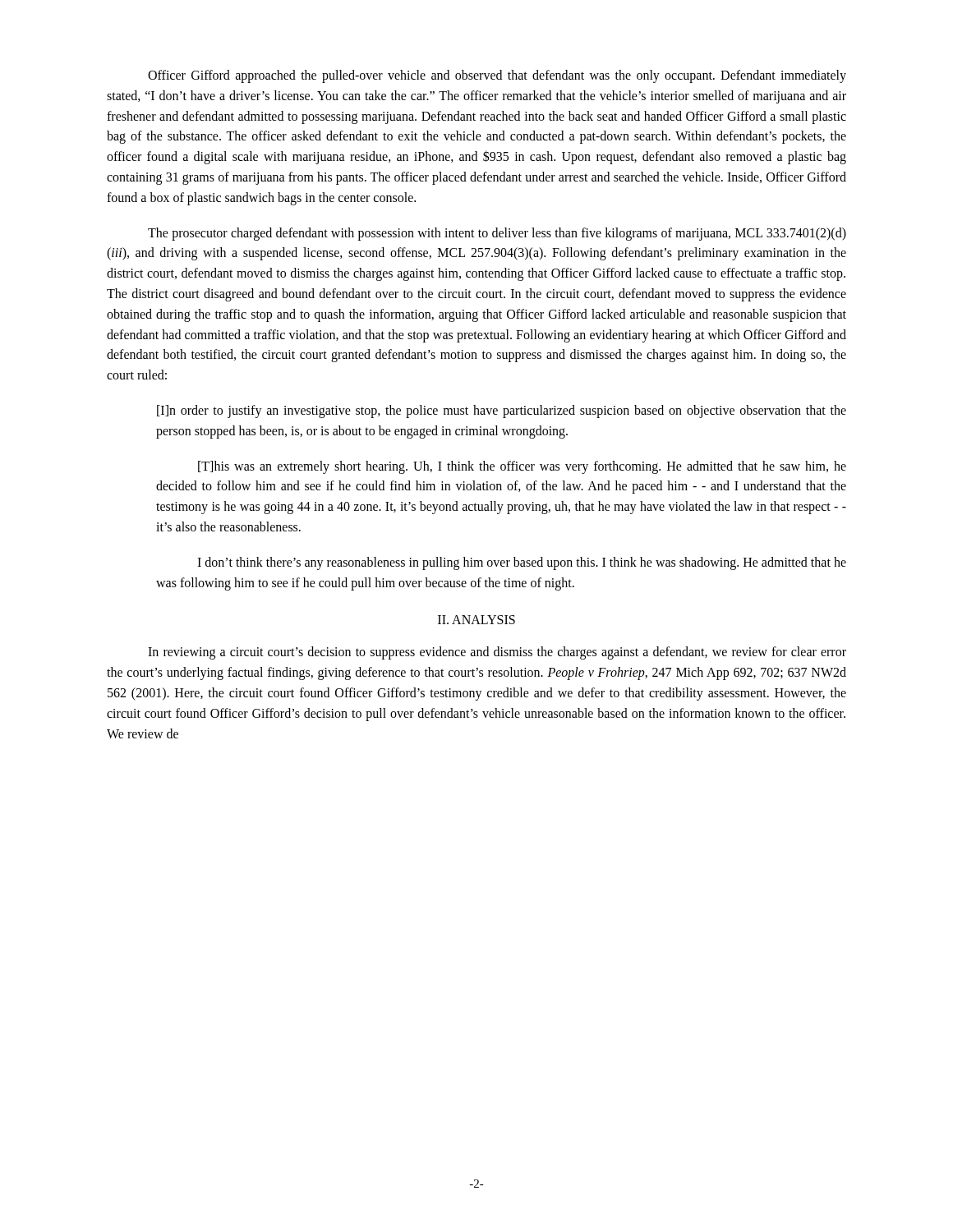Click on the text block with the text "In reviewing a"
Viewport: 953px width, 1232px height.
pos(476,693)
